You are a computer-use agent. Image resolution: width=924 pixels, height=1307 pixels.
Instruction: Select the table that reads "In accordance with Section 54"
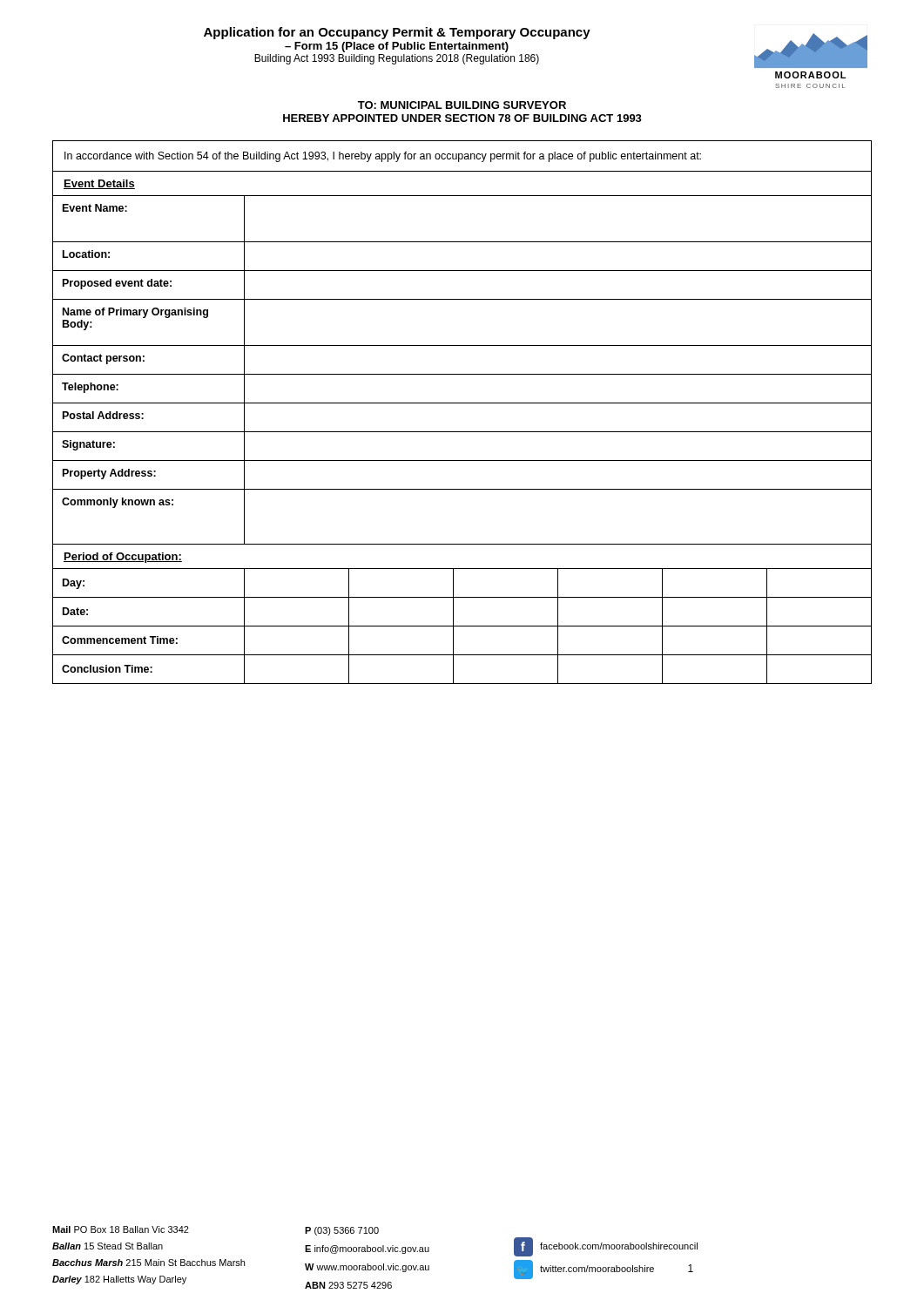click(462, 412)
